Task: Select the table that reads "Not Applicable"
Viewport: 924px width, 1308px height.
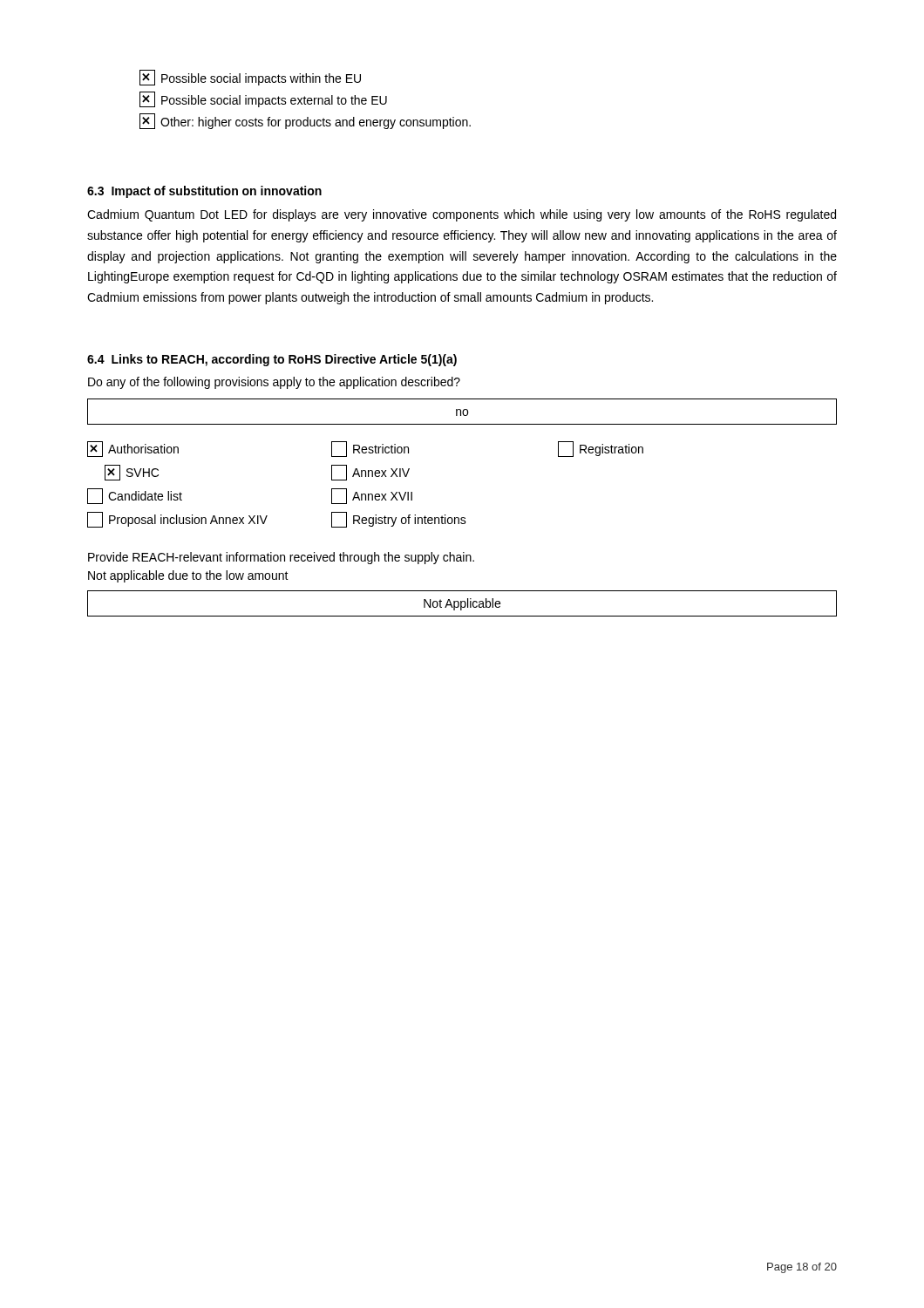Action: point(462,603)
